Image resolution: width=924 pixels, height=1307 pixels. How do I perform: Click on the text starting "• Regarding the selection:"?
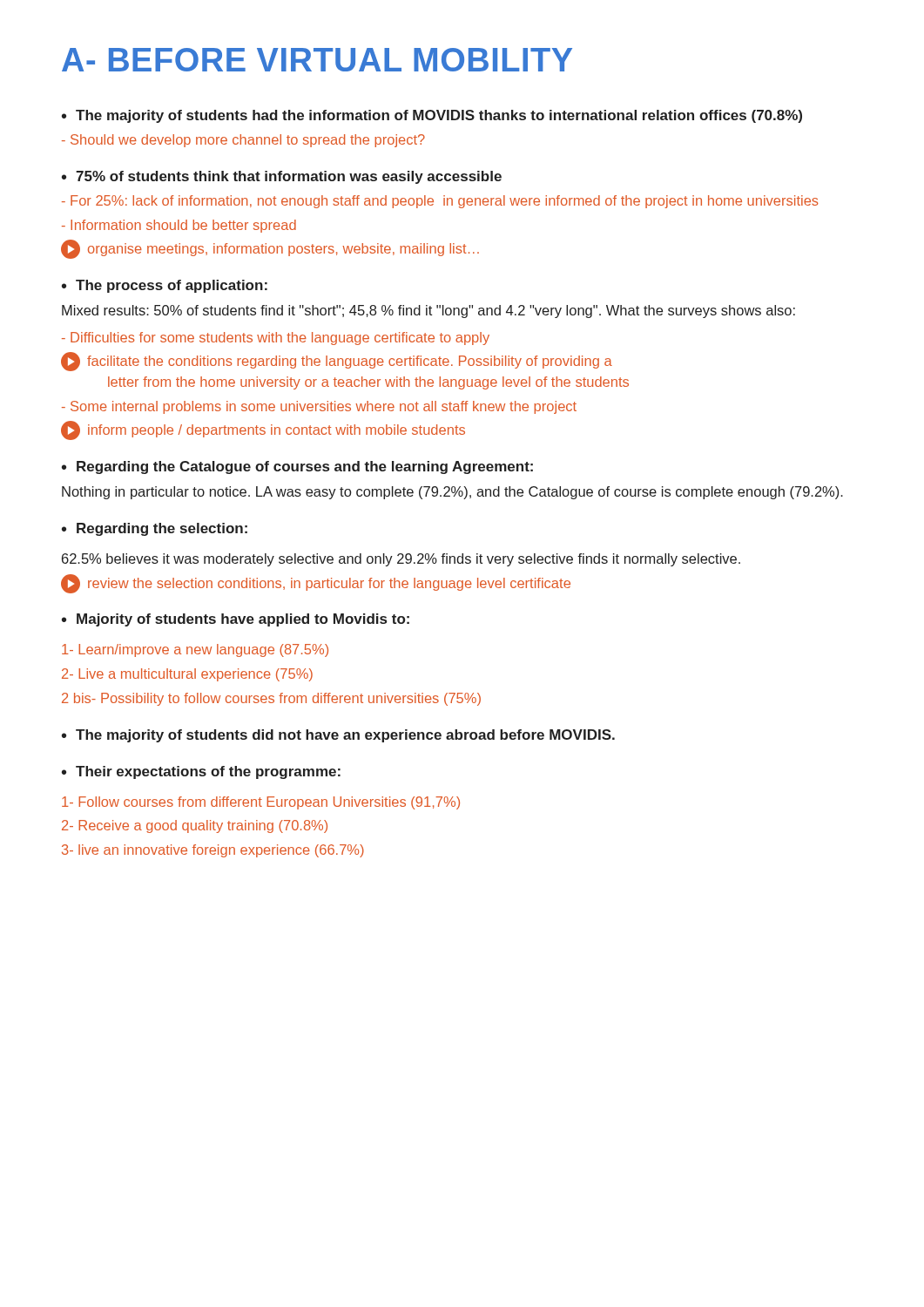click(155, 529)
